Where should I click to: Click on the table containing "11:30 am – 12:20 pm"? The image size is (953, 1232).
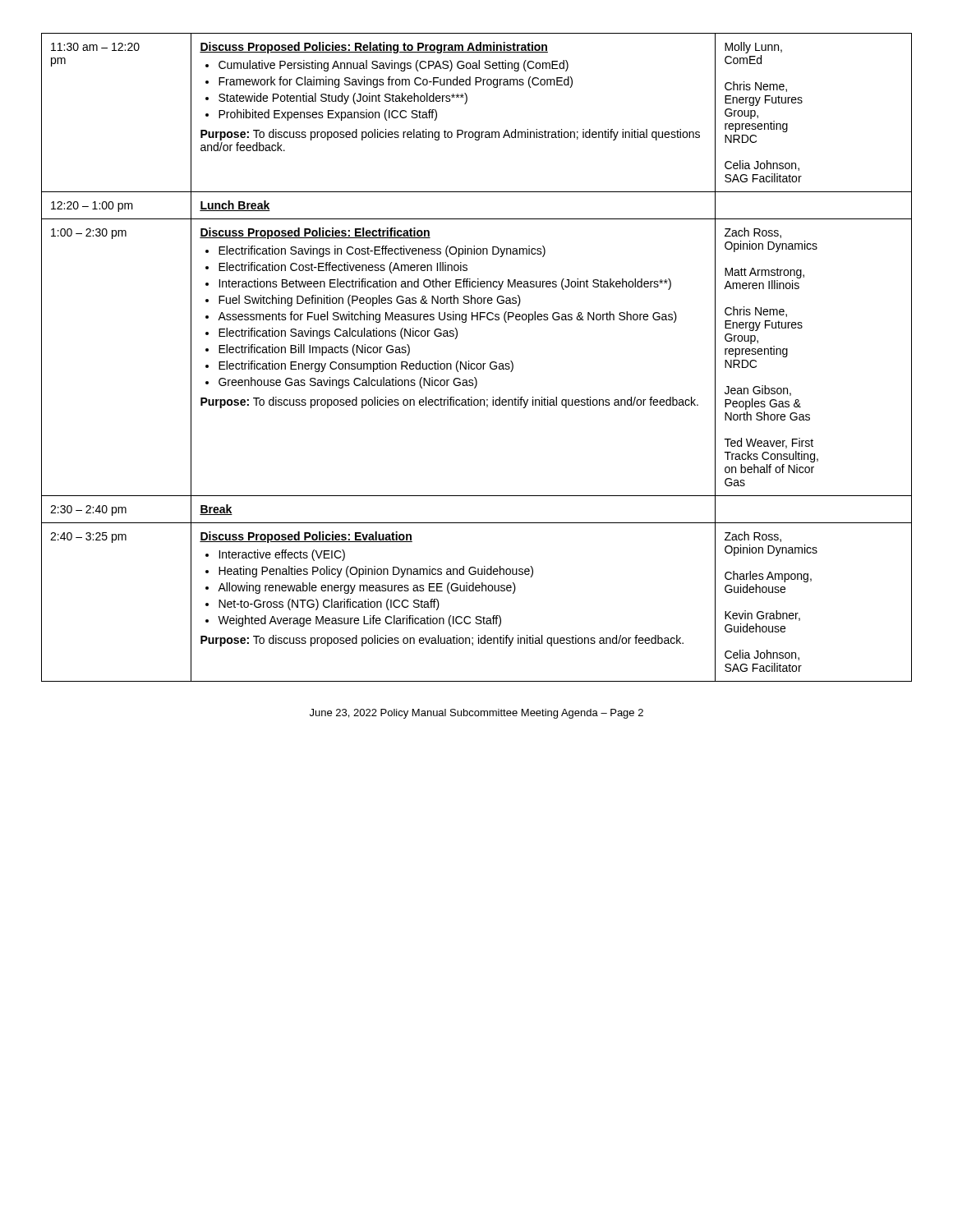point(476,357)
